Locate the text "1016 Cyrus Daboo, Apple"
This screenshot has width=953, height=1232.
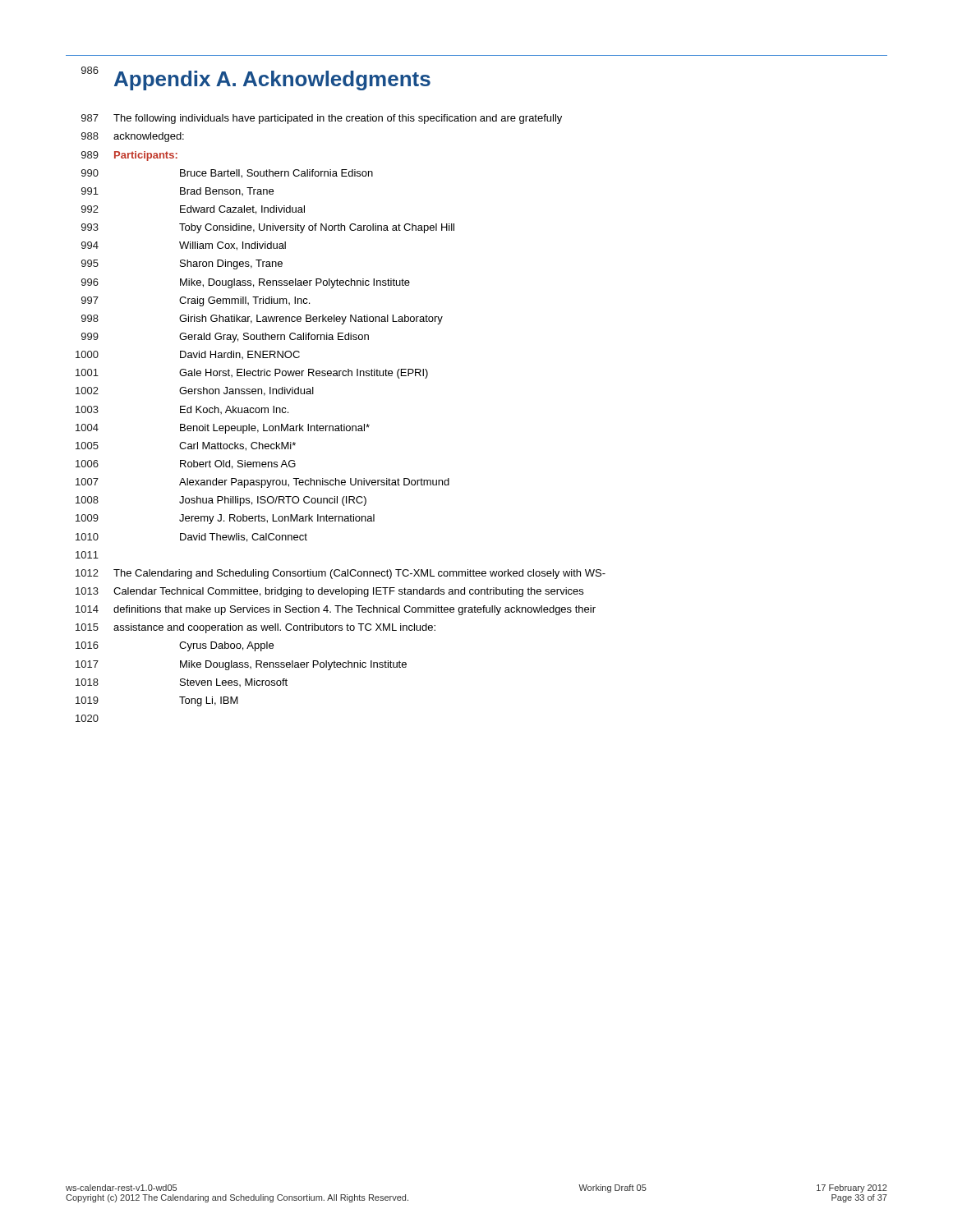click(x=89, y=646)
